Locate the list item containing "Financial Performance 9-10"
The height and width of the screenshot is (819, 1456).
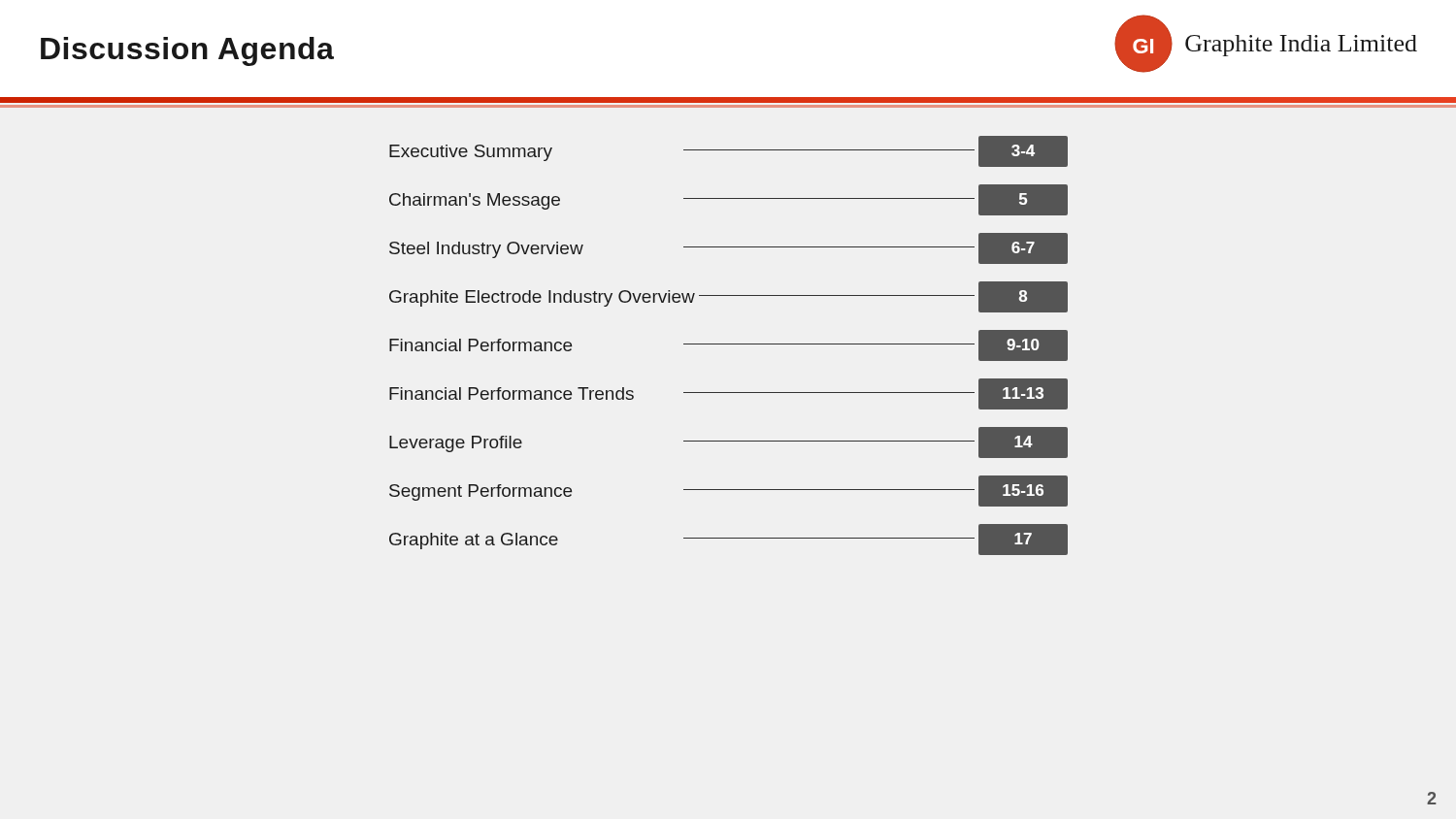coord(728,345)
